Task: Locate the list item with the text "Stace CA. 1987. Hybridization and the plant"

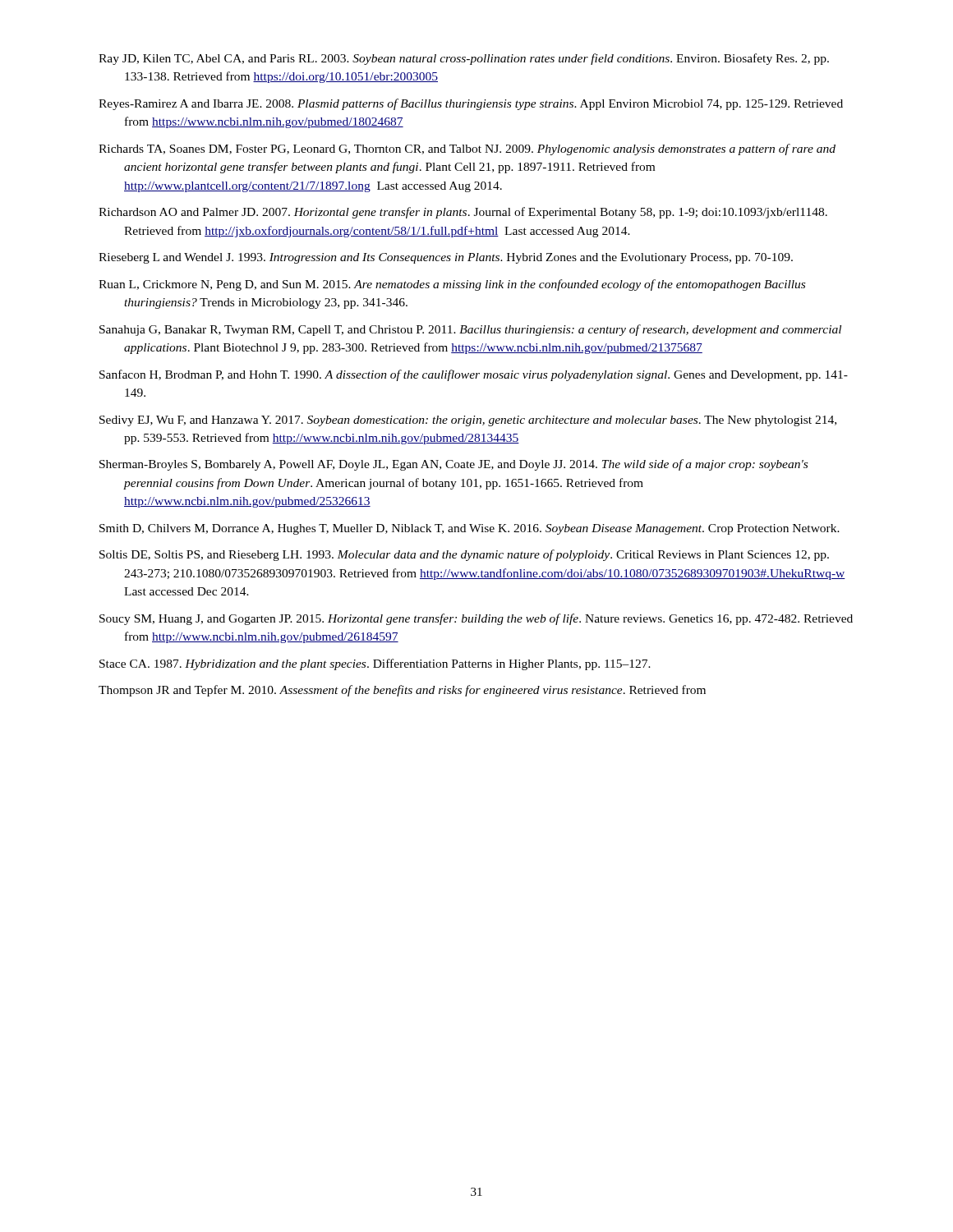Action: point(375,663)
